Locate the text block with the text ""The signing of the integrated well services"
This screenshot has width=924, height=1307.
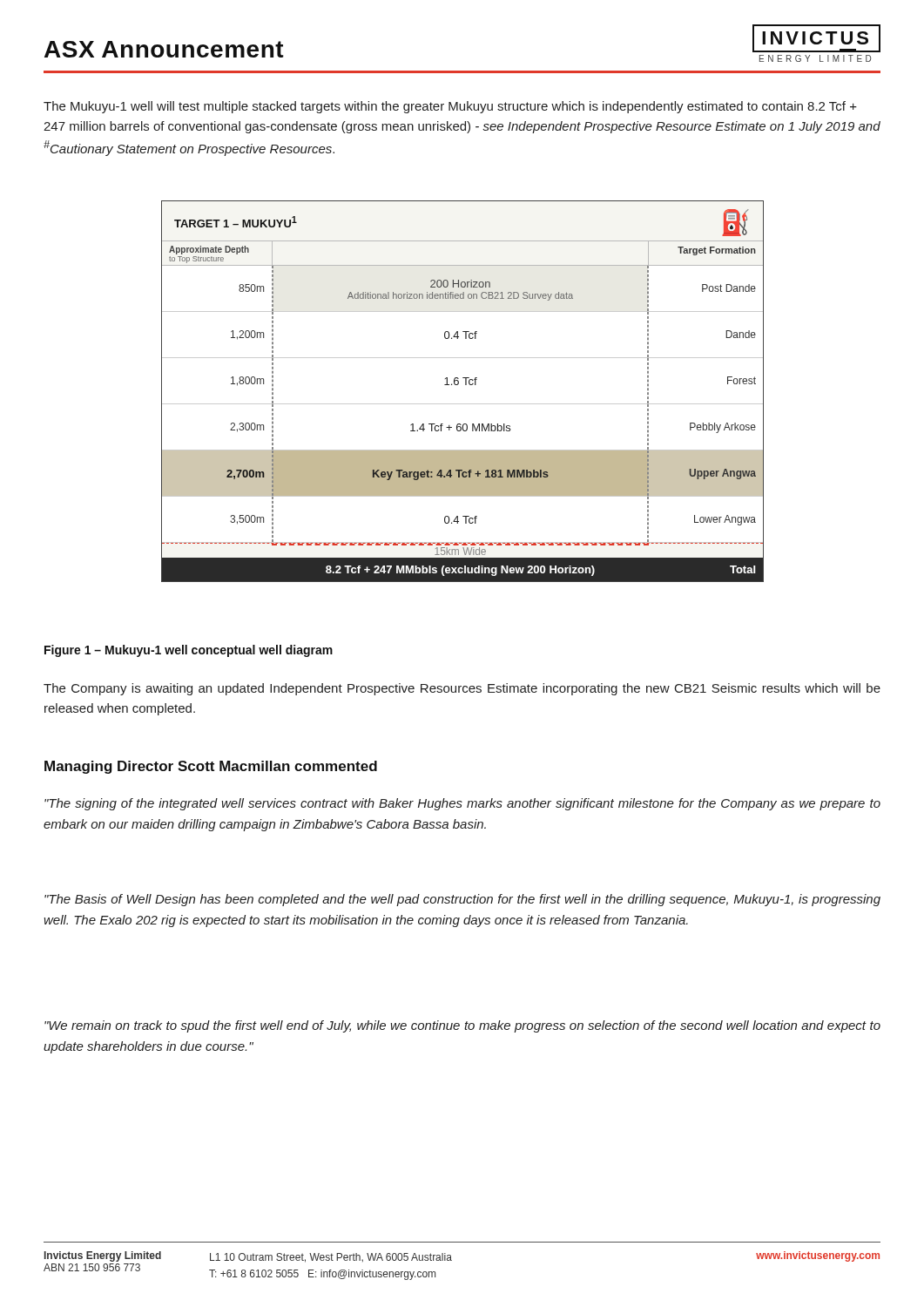[462, 814]
